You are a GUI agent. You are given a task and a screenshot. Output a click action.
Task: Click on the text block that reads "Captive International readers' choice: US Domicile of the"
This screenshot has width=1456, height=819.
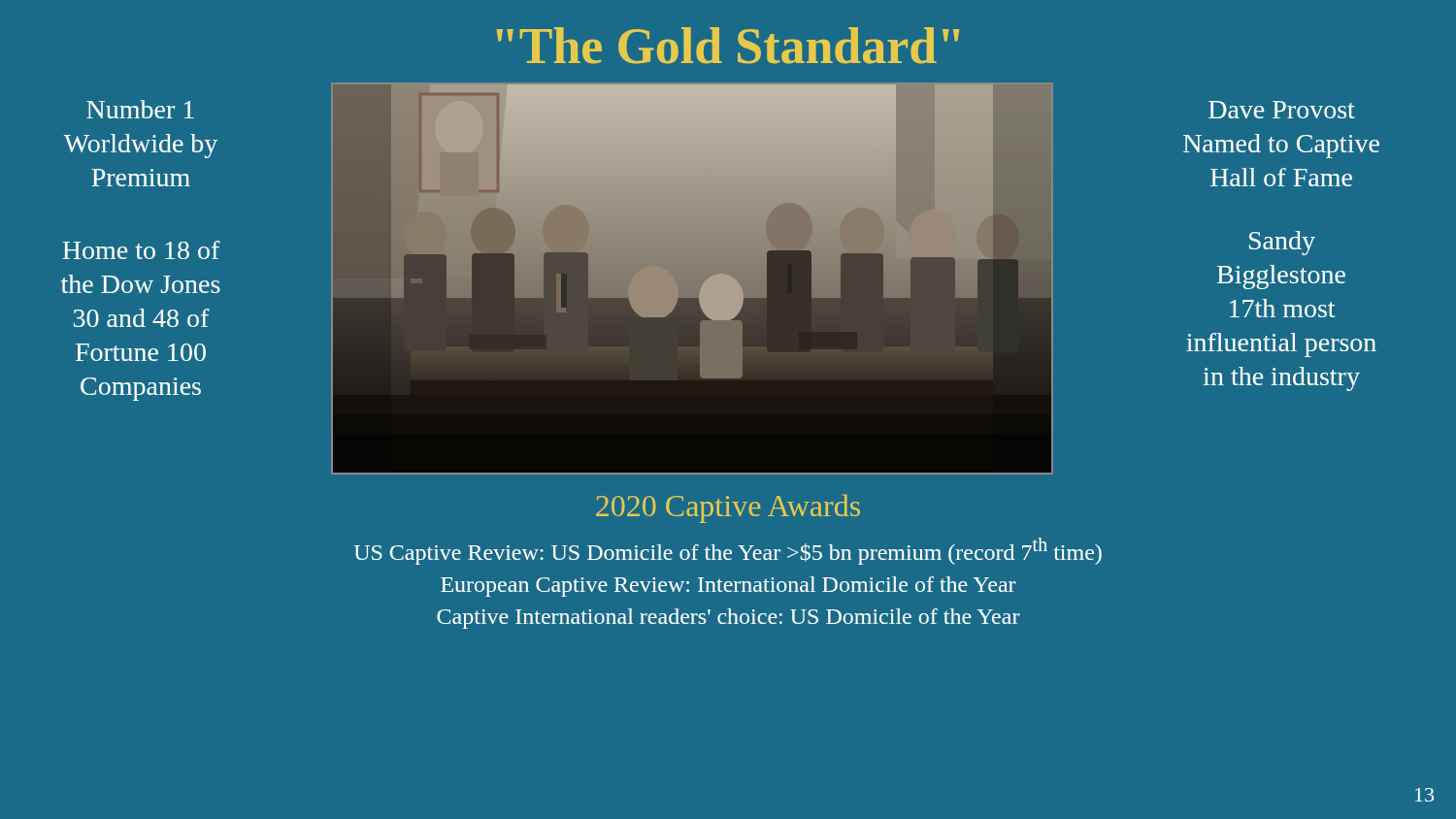coord(728,616)
